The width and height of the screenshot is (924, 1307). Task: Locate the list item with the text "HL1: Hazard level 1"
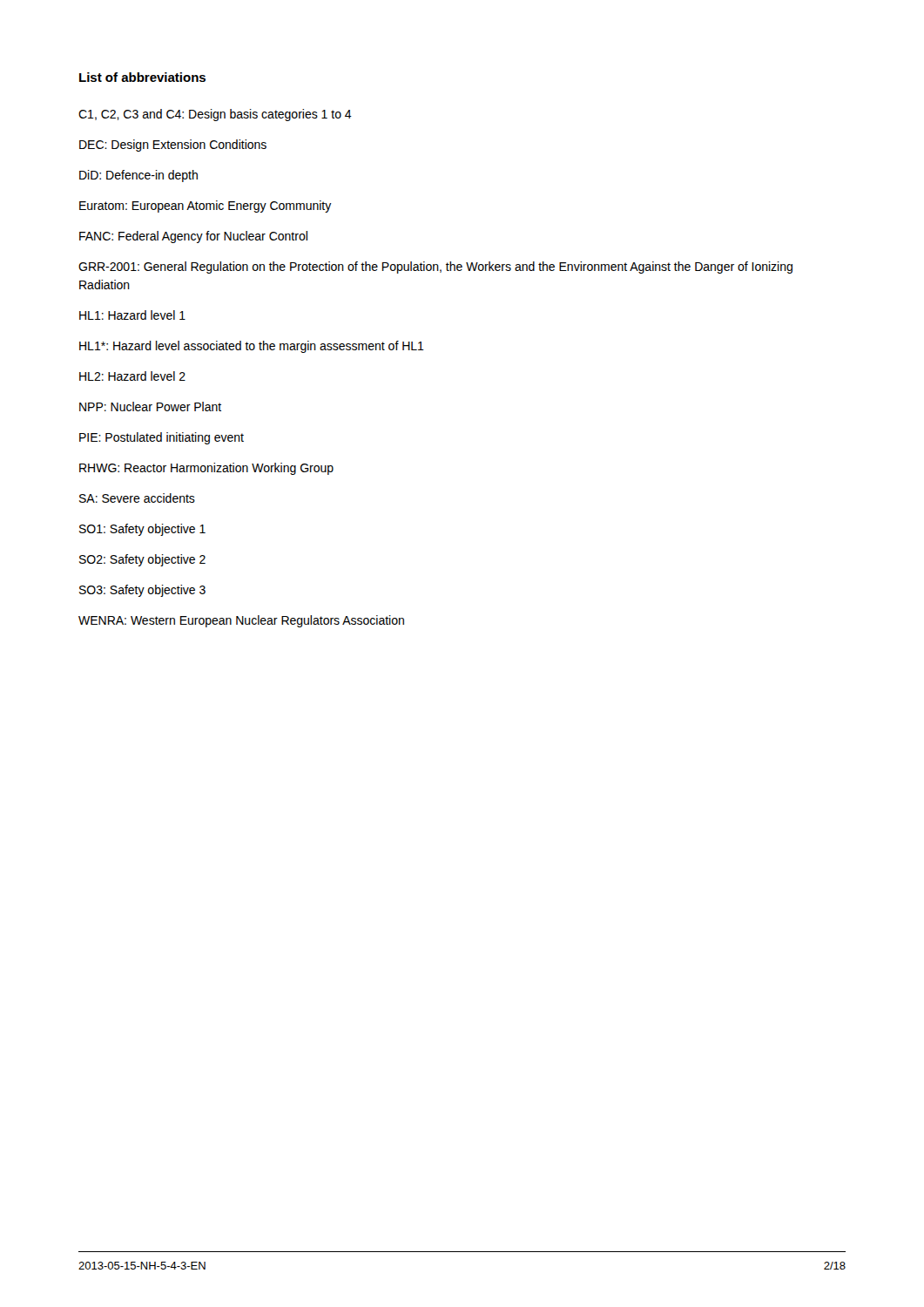click(132, 315)
